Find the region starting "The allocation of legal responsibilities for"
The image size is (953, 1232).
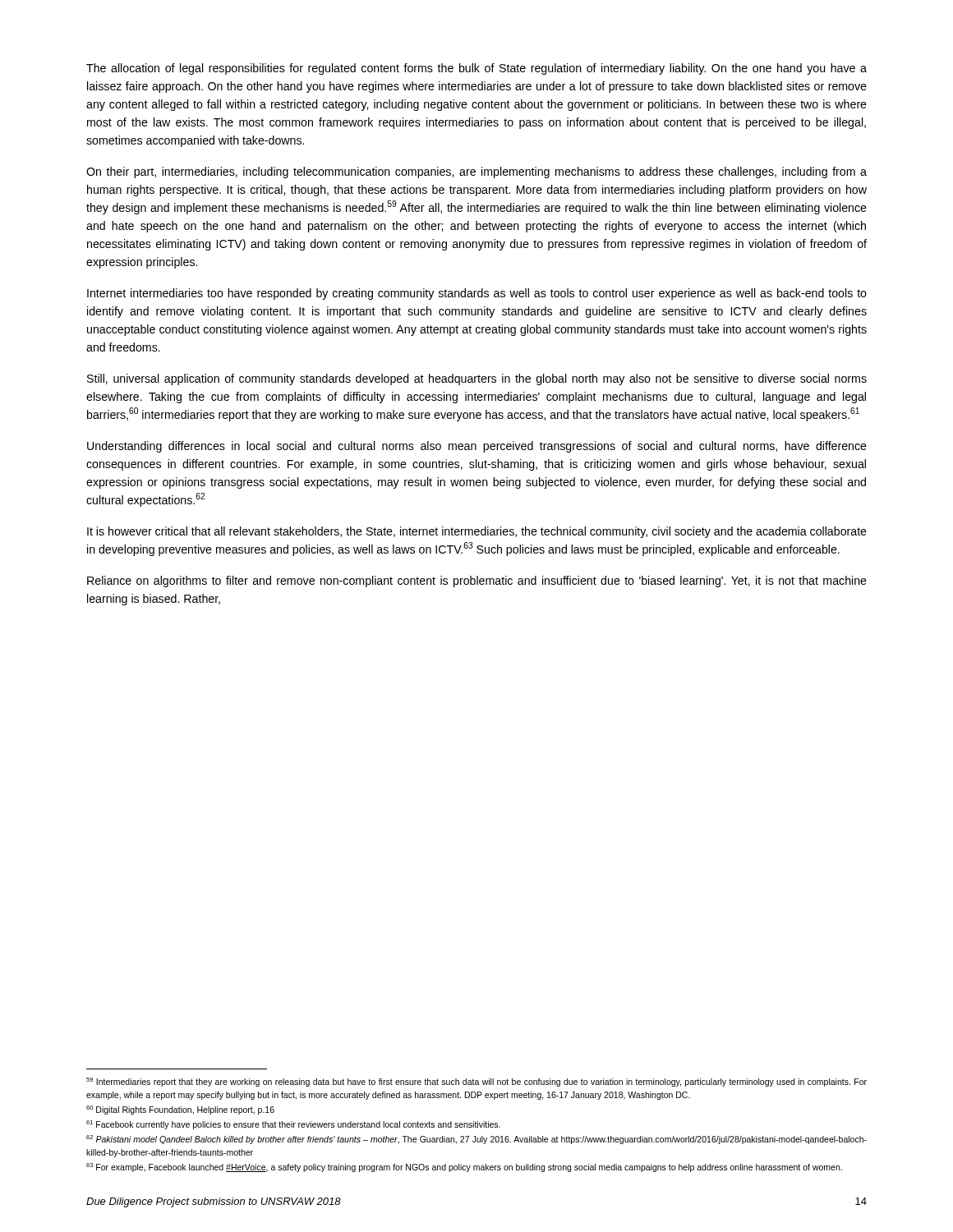point(476,104)
